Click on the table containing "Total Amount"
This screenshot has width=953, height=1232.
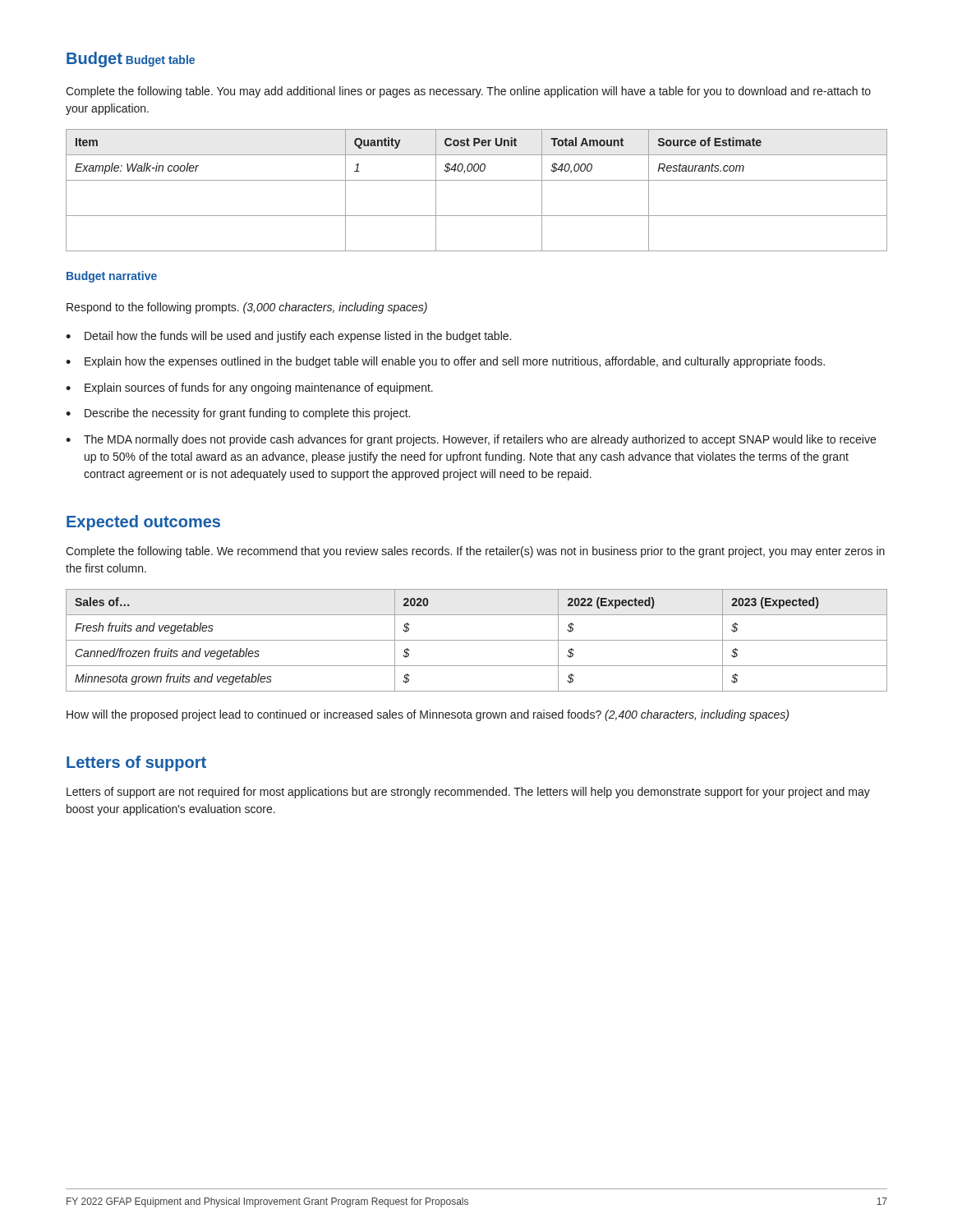click(x=476, y=190)
